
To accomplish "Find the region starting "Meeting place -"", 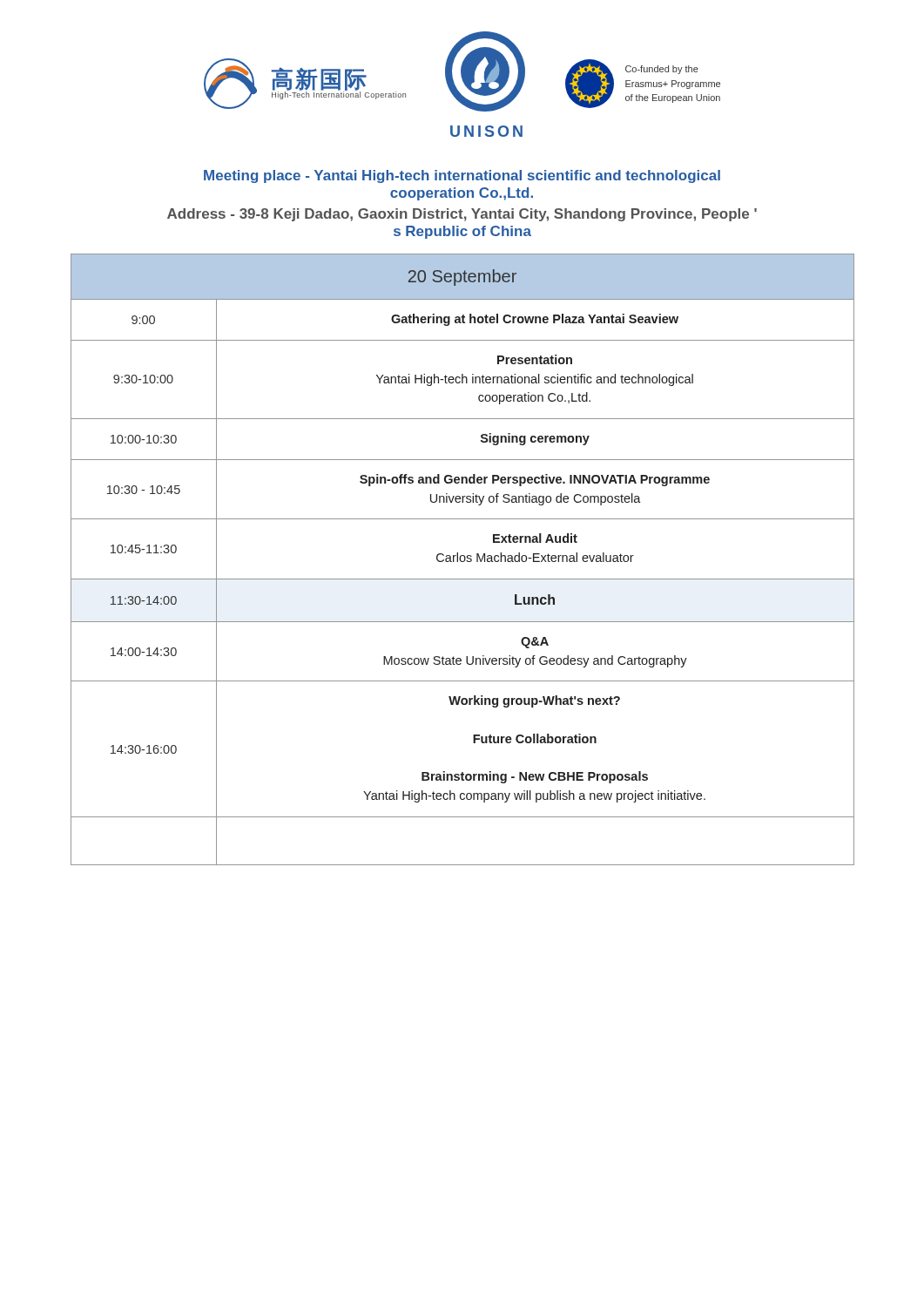I will [x=462, y=204].
